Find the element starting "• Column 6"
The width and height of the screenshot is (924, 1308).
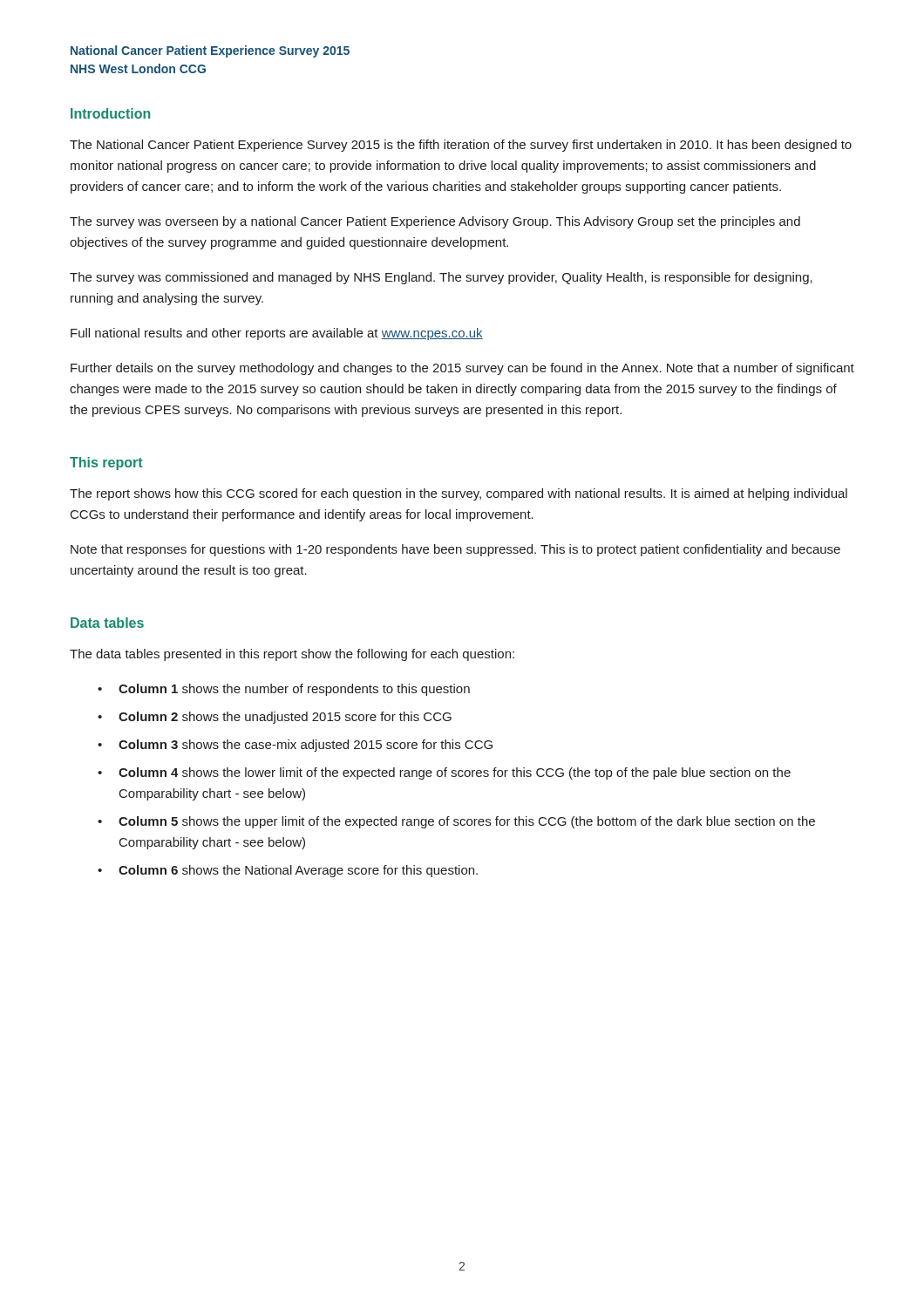coord(288,870)
